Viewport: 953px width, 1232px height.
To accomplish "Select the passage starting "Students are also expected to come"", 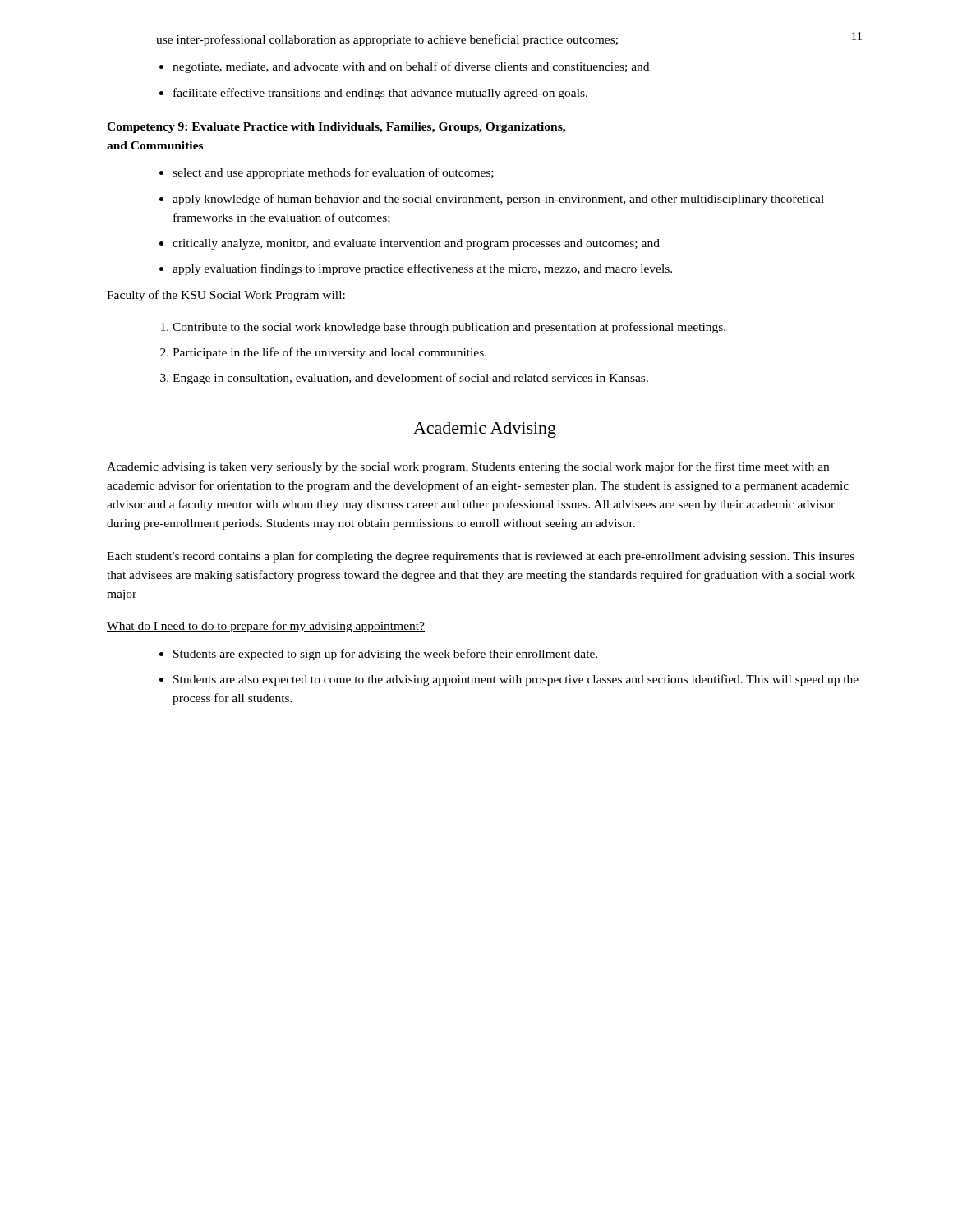I will pyautogui.click(x=516, y=688).
